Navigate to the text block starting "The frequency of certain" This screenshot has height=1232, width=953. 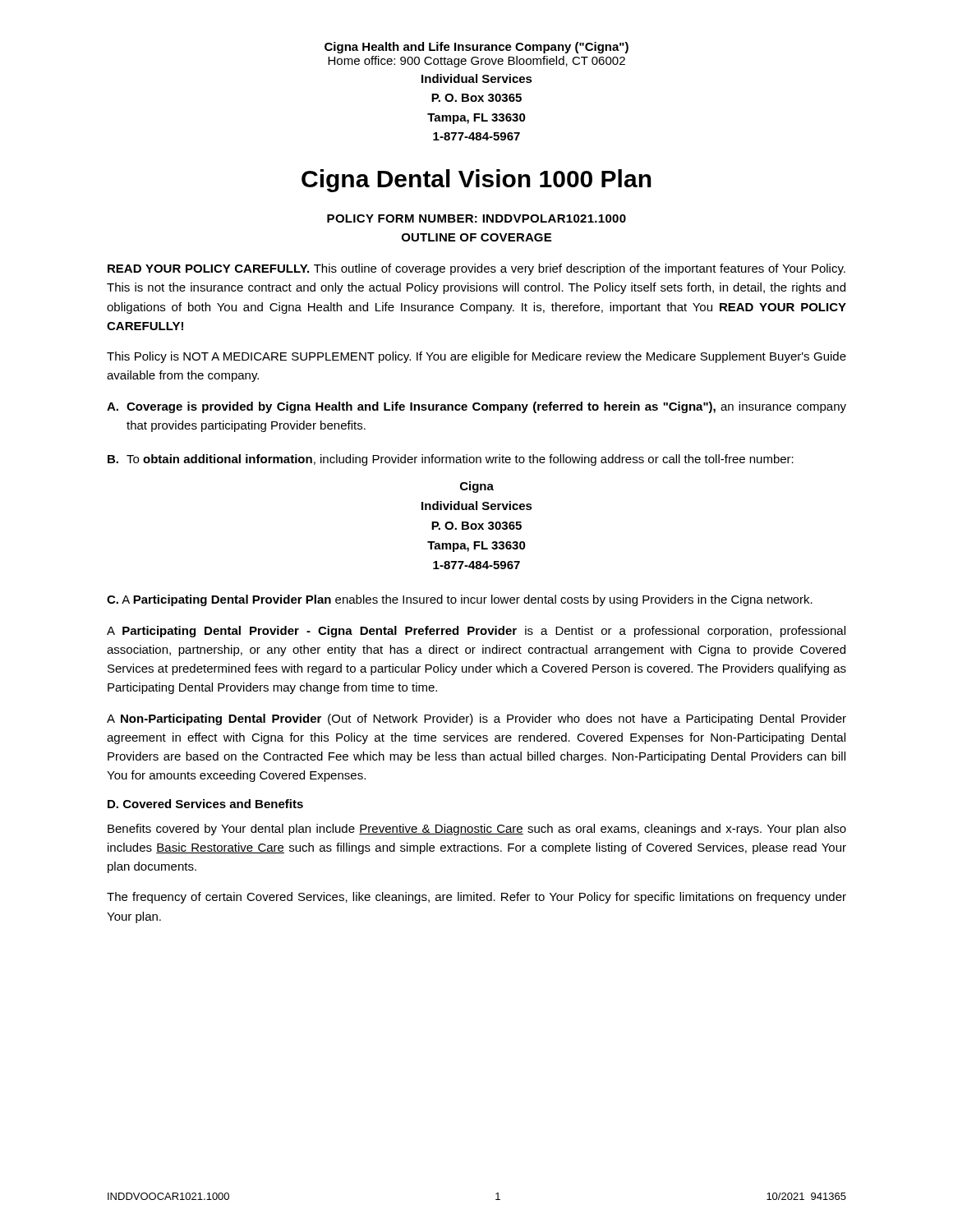point(476,906)
